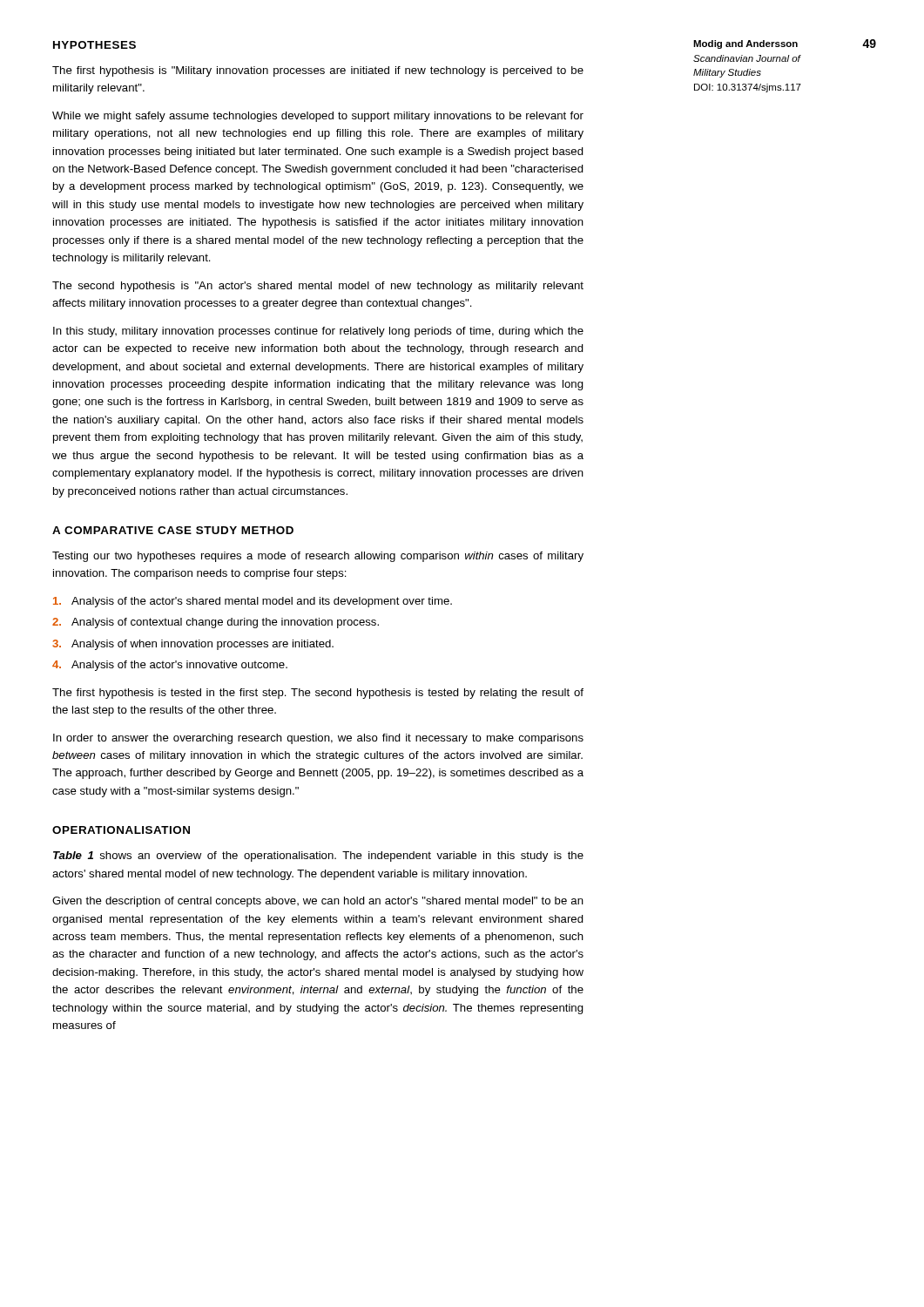The width and height of the screenshot is (924, 1307).
Task: Point to the region starting "2. Analysis of"
Action: [x=318, y=623]
